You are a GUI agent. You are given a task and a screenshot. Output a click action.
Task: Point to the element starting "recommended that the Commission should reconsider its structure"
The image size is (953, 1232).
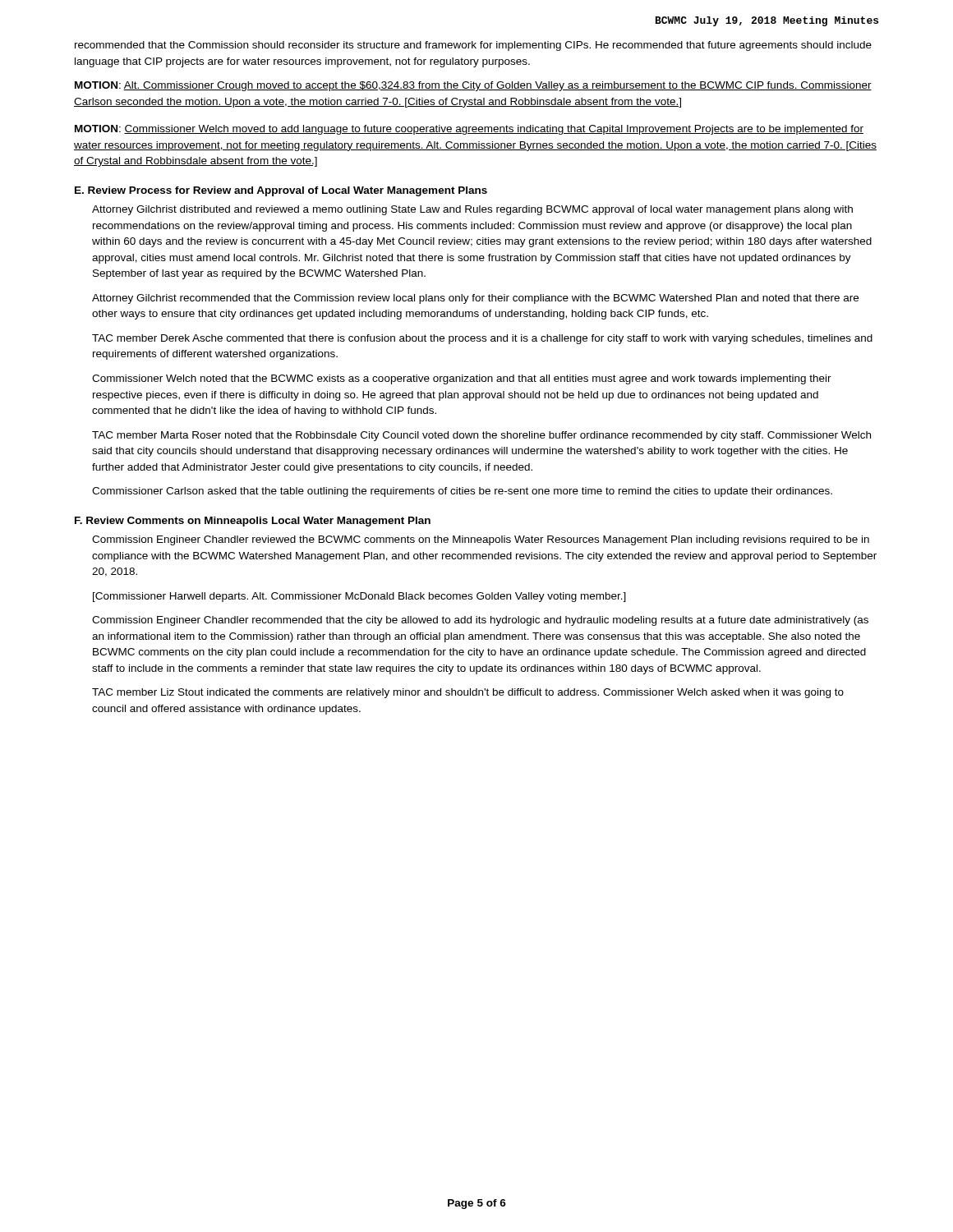tap(473, 53)
